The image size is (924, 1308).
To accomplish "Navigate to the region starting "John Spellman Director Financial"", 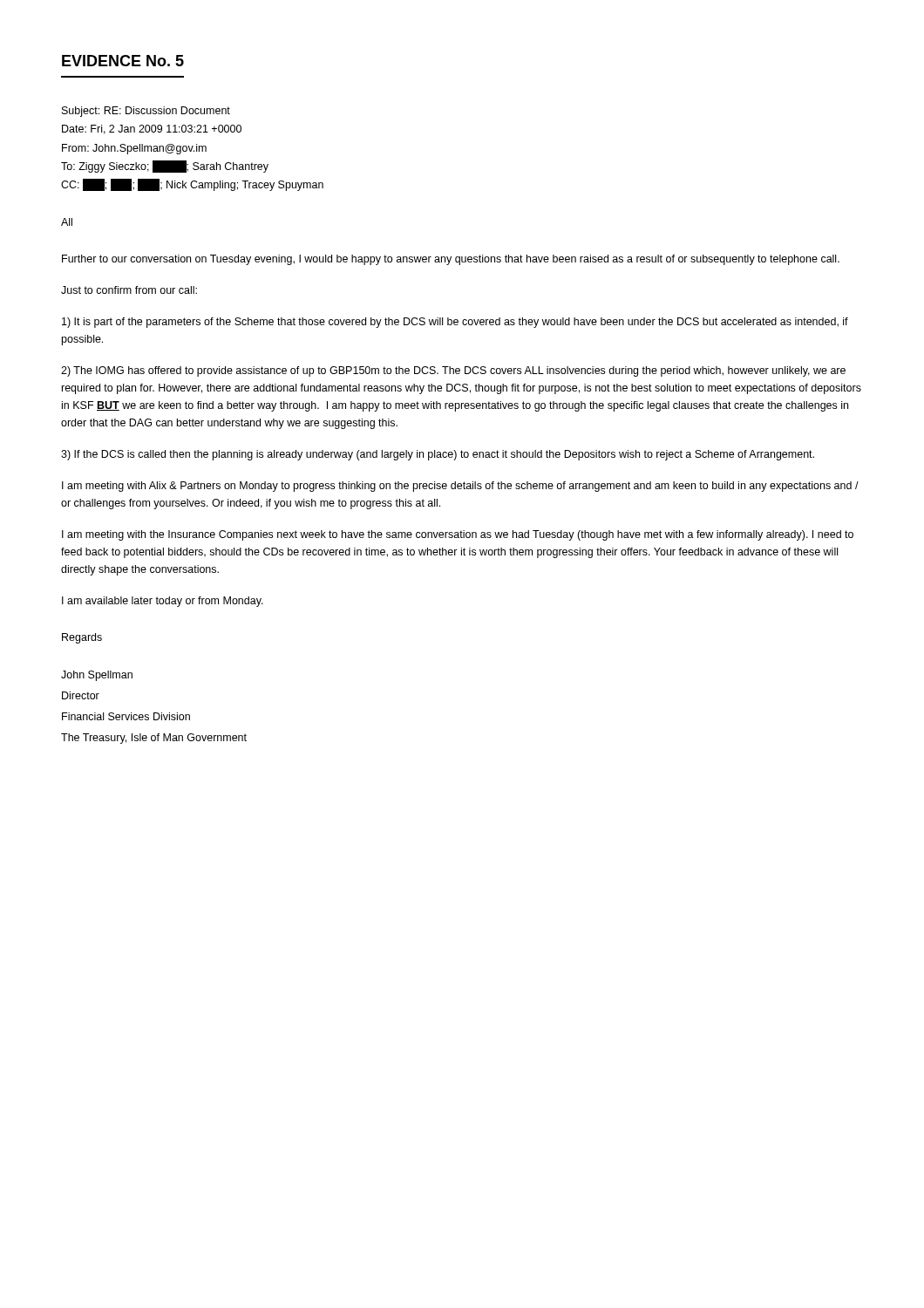I will click(97, 676).
